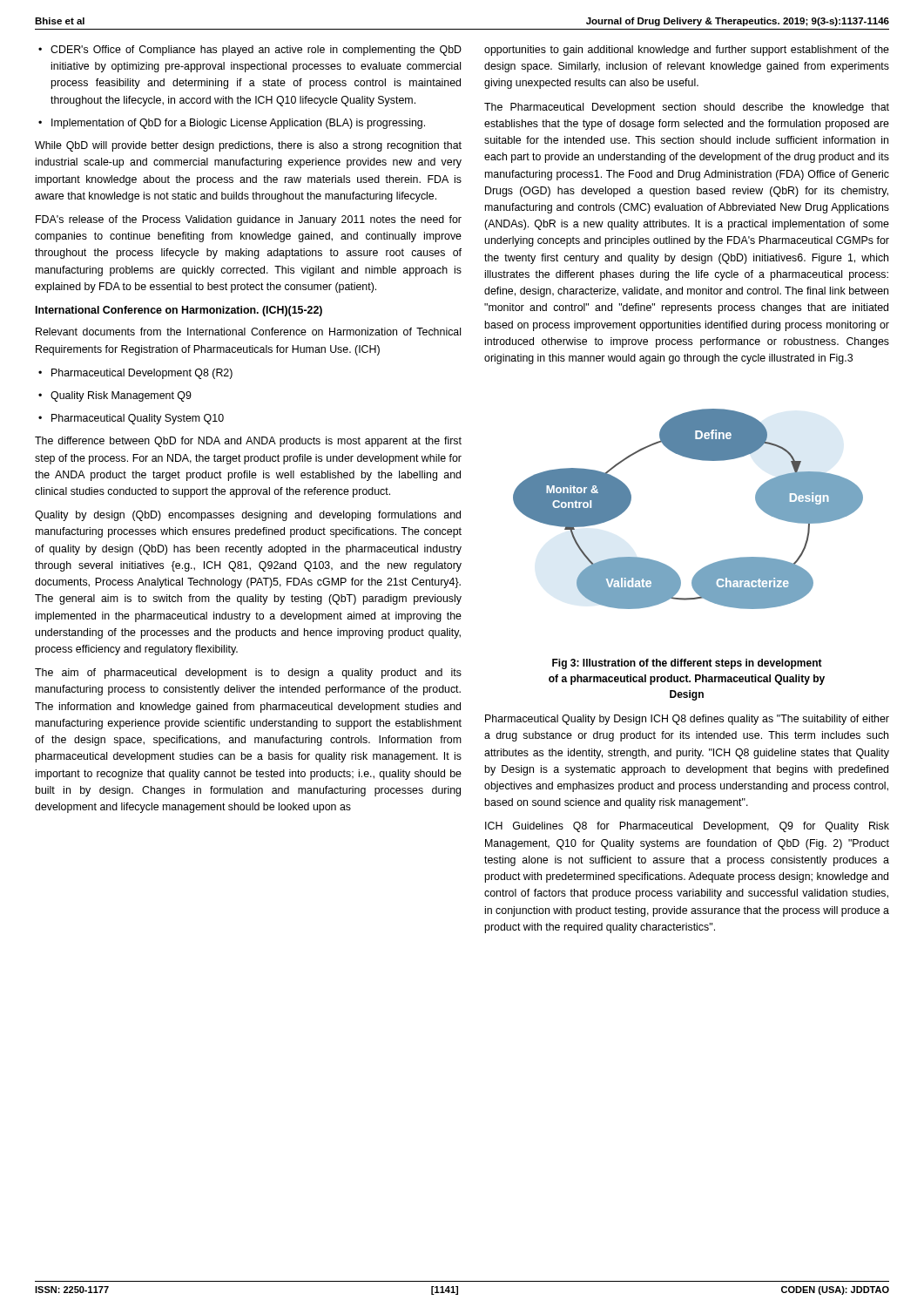Navigate to the block starting "FDA's release of the Process Validation"

(x=248, y=253)
